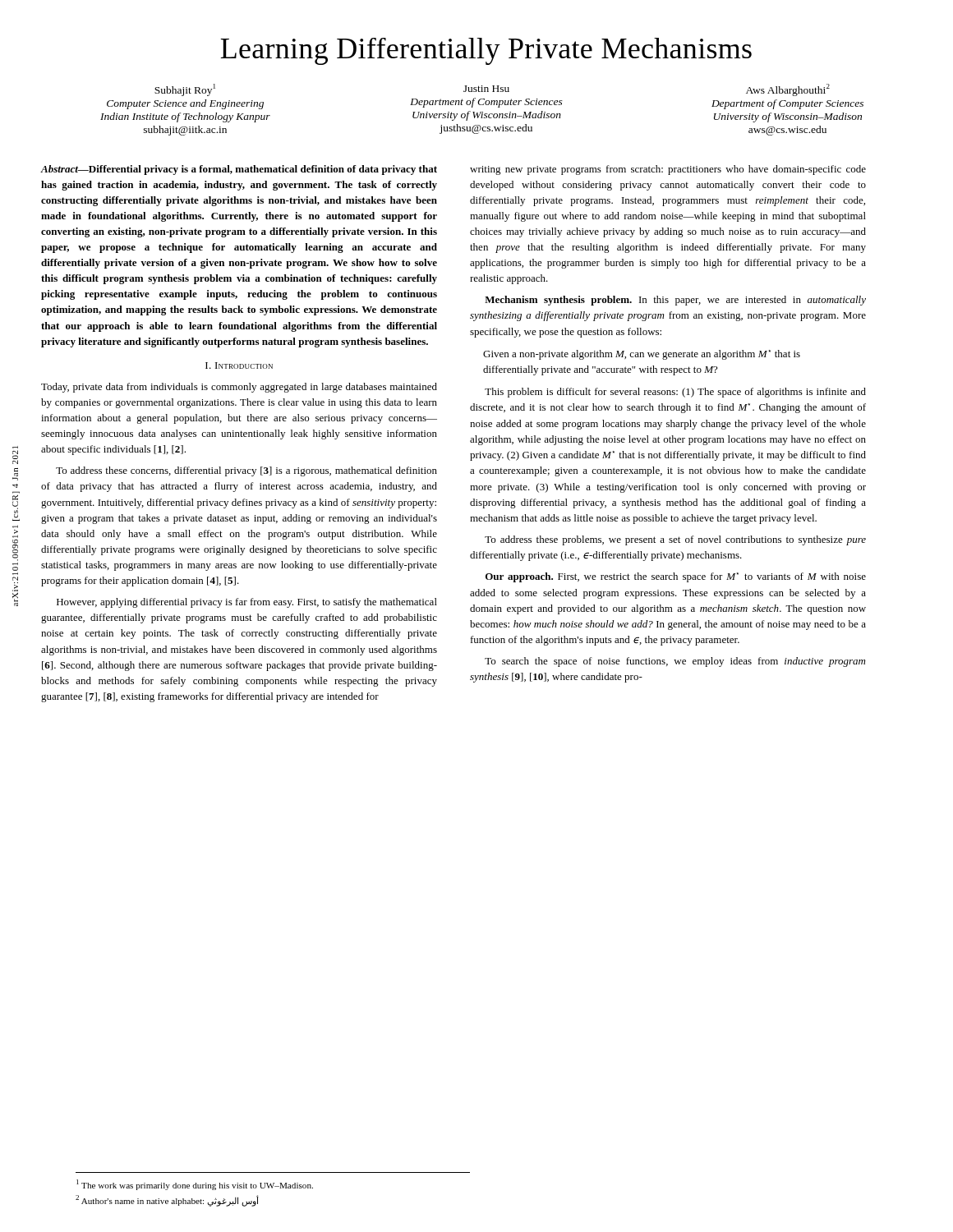The height and width of the screenshot is (1232, 953).
Task: Point to the text starting "I. Introduction"
Action: pyautogui.click(x=239, y=365)
